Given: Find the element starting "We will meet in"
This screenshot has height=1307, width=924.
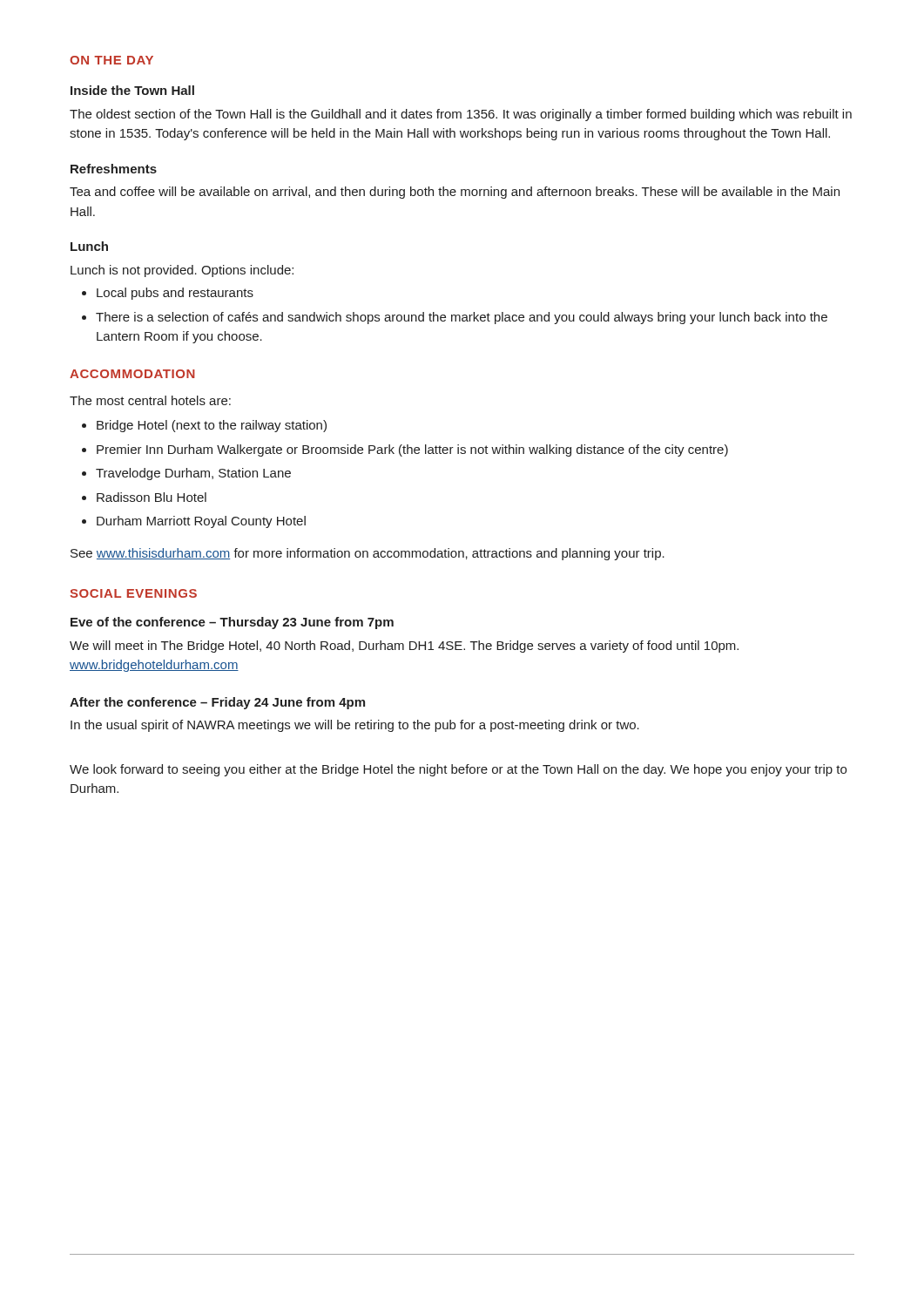Looking at the screenshot, I should point(405,655).
